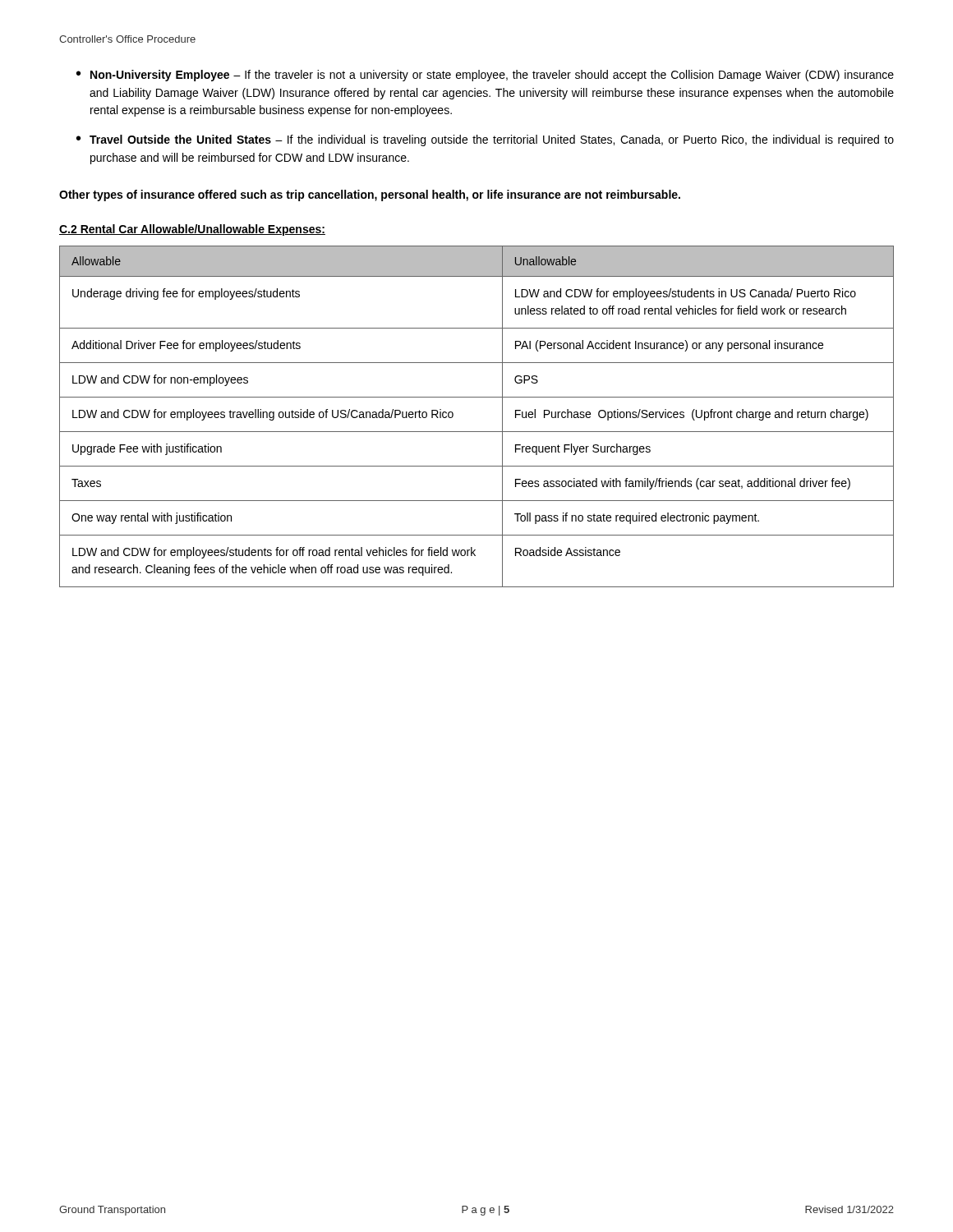Locate the section header
Image resolution: width=953 pixels, height=1232 pixels.
[192, 229]
